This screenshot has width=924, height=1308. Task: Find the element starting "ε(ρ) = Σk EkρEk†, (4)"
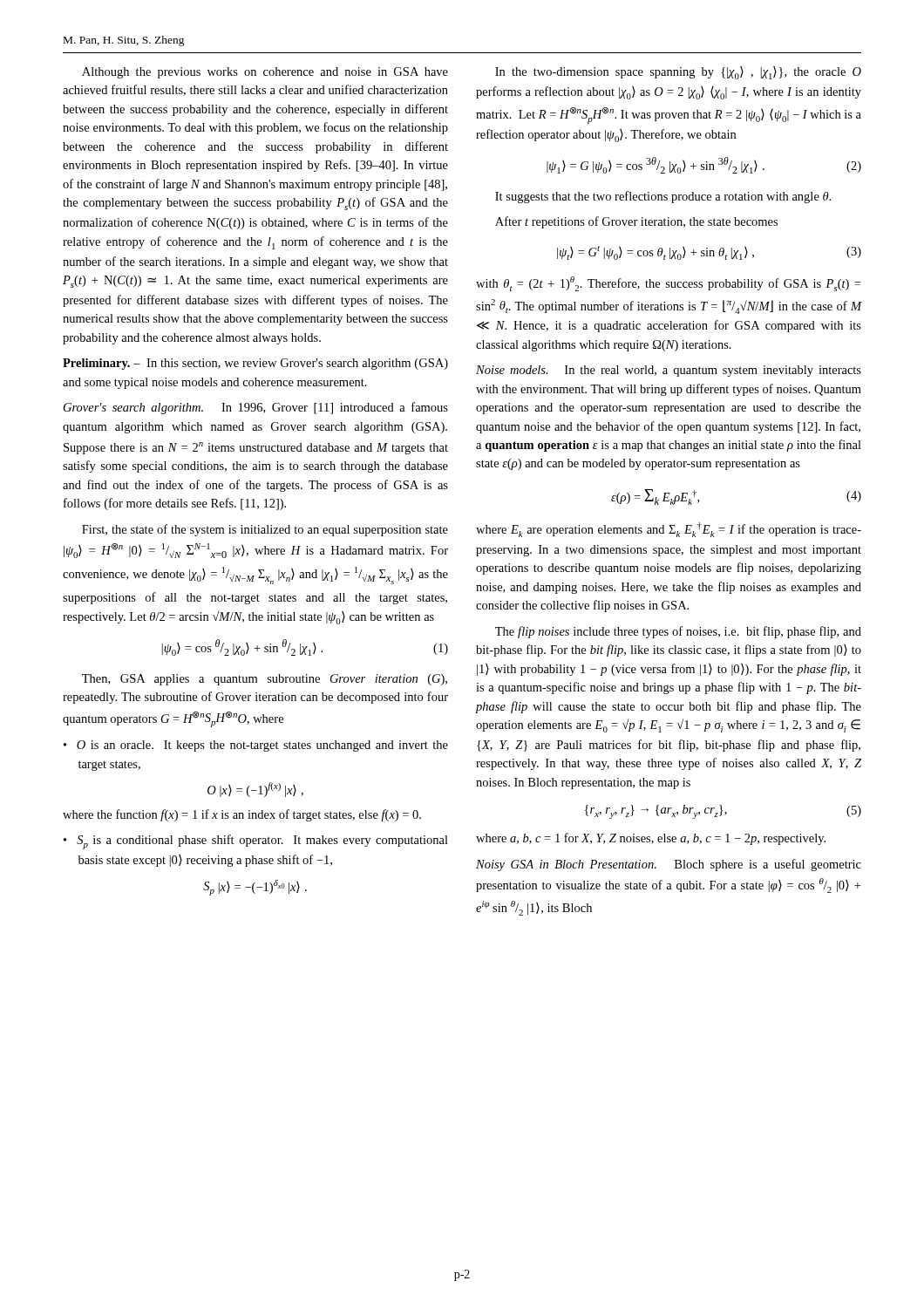[669, 496]
